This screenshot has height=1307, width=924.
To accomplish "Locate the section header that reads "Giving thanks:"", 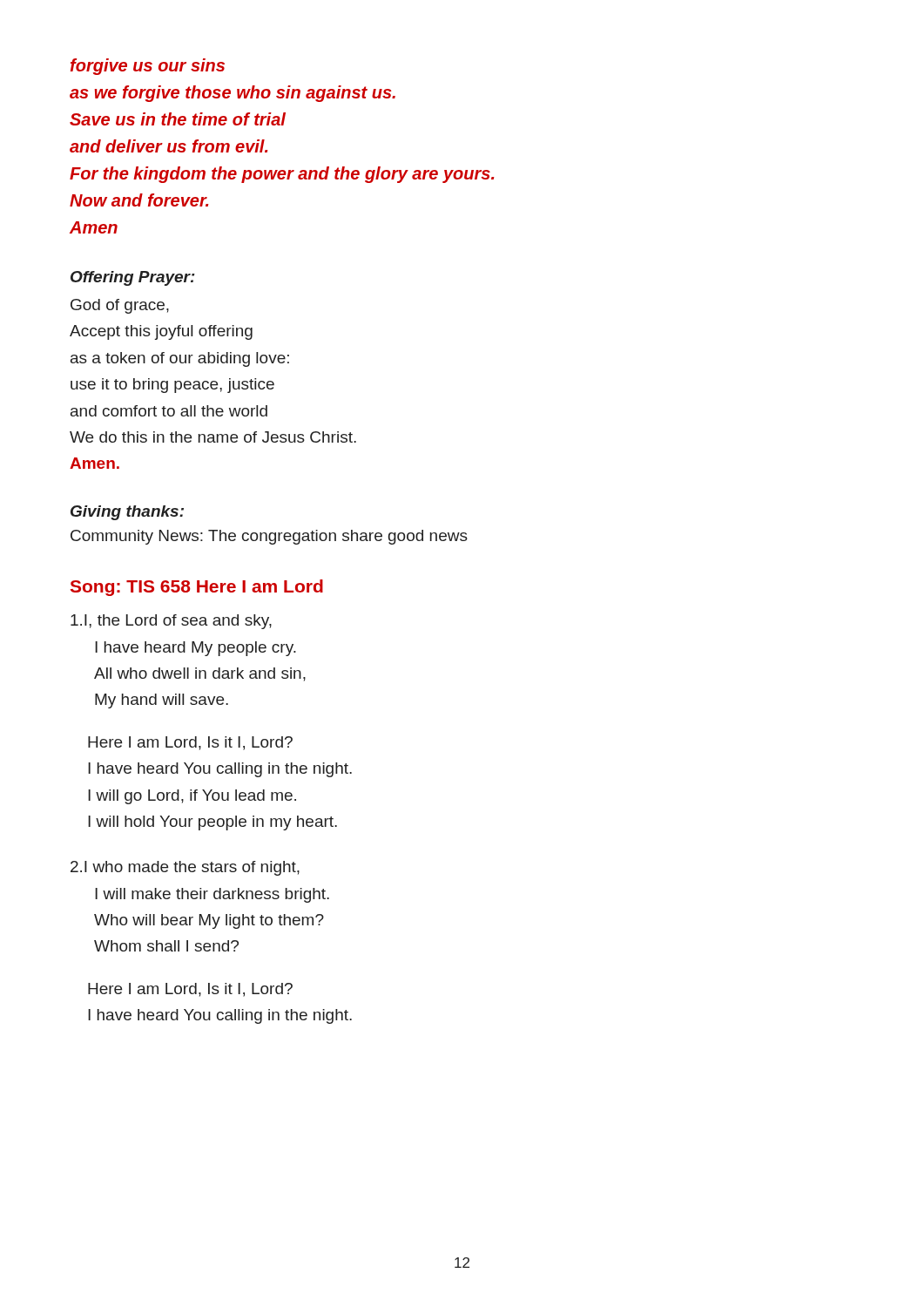I will coord(127,511).
